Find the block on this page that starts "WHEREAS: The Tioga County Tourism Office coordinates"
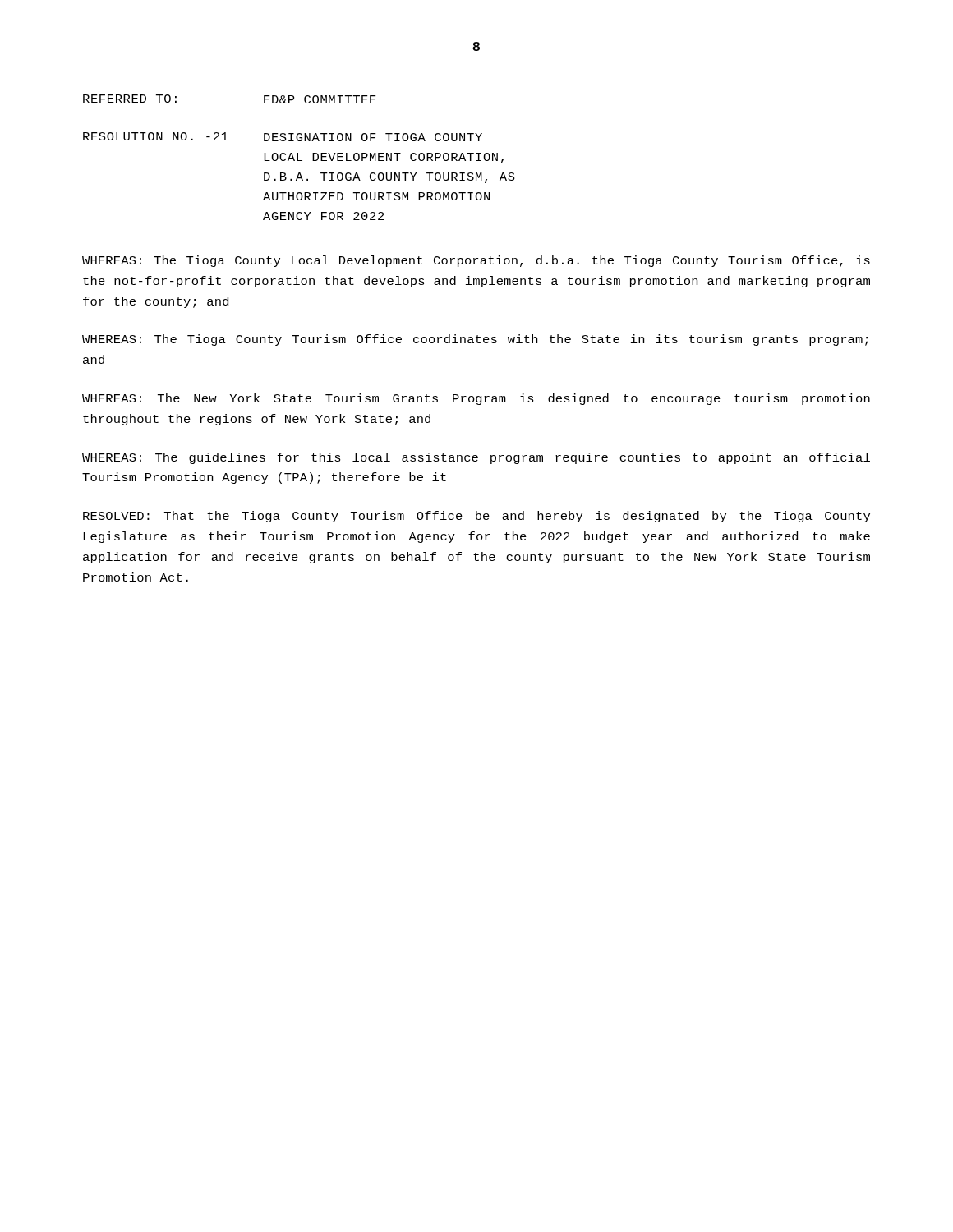This screenshot has height=1232, width=953. (x=476, y=351)
